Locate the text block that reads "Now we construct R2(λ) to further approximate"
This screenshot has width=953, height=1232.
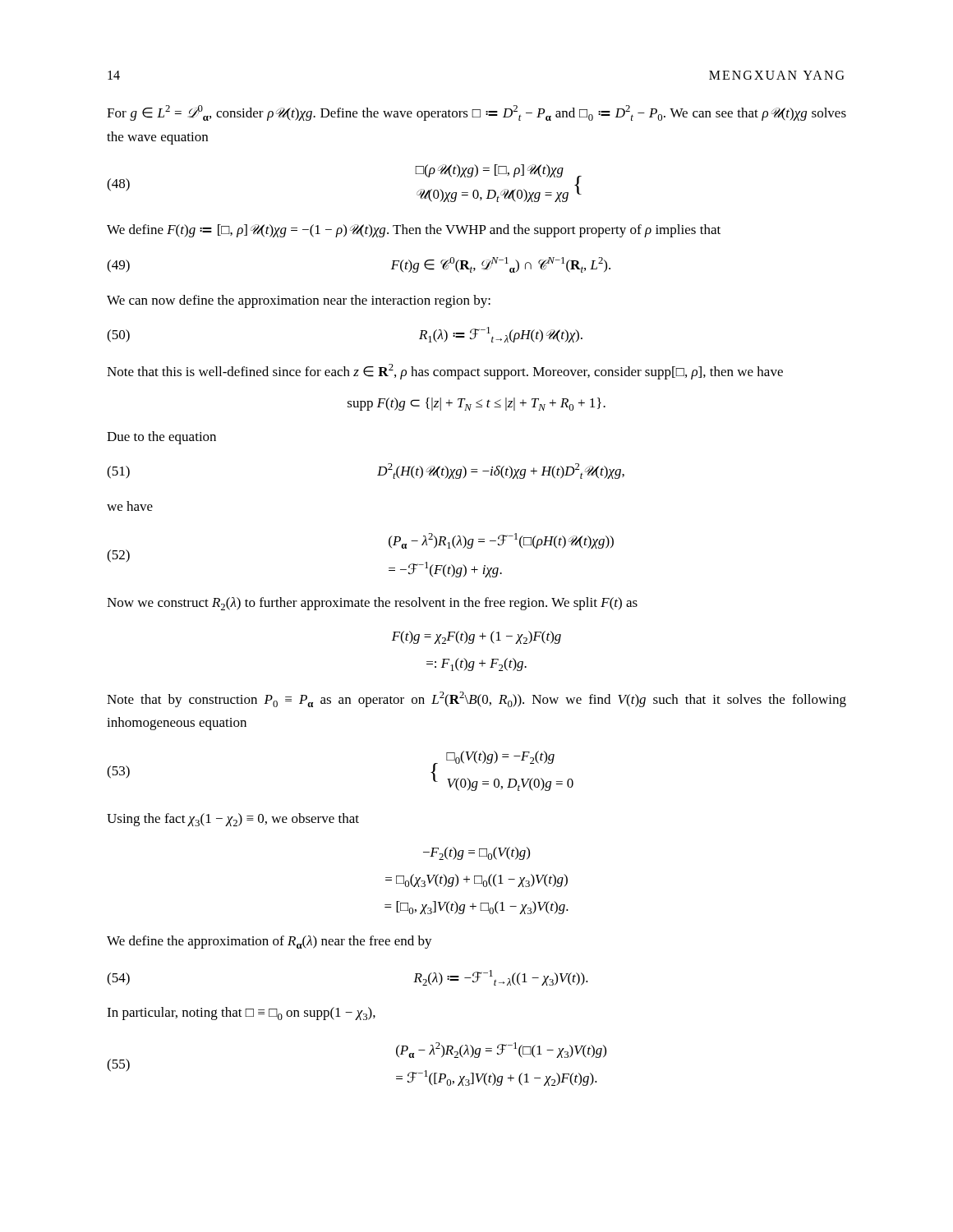pos(476,604)
